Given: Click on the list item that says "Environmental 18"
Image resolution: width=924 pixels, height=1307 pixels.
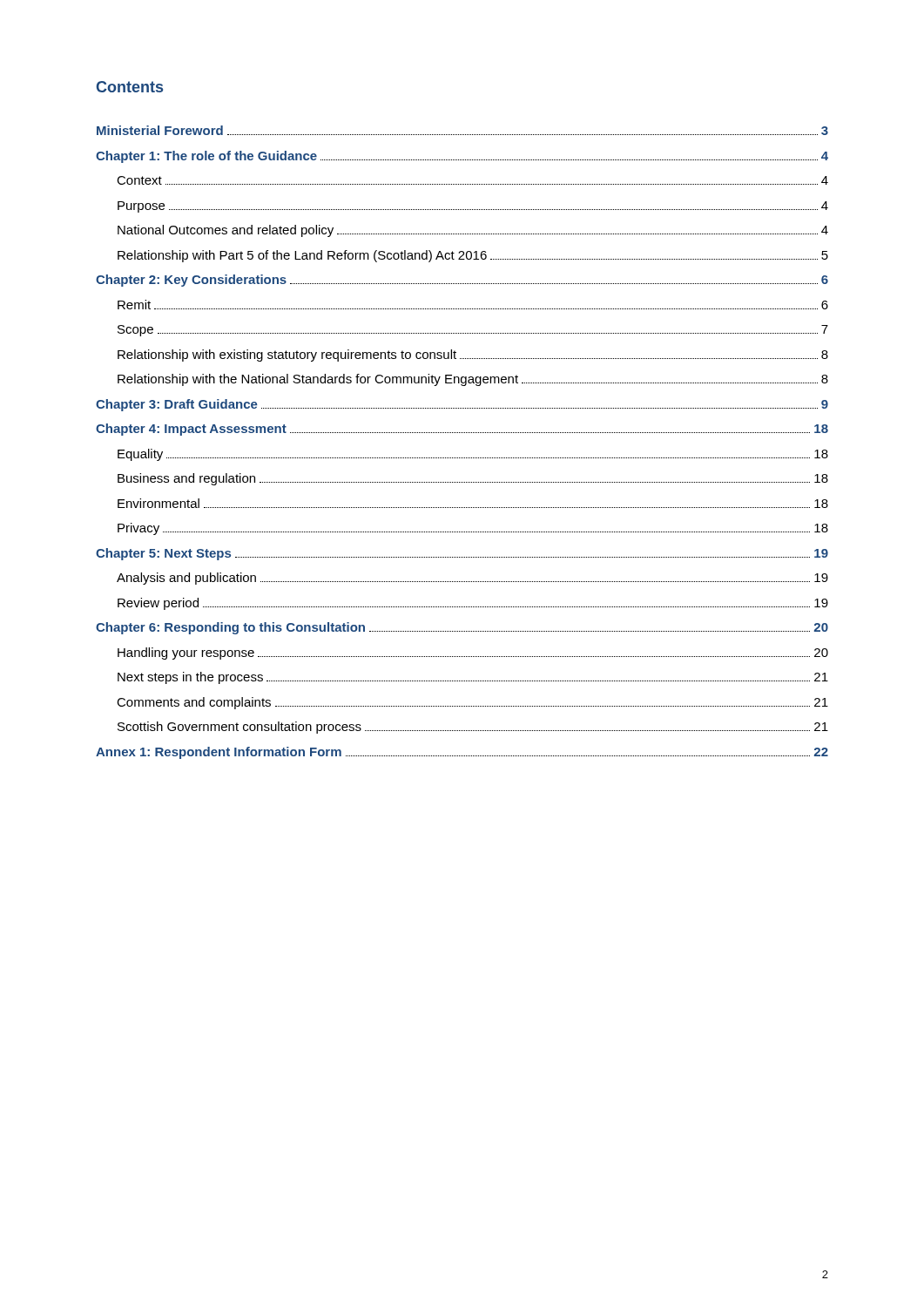Looking at the screenshot, I should coord(472,503).
